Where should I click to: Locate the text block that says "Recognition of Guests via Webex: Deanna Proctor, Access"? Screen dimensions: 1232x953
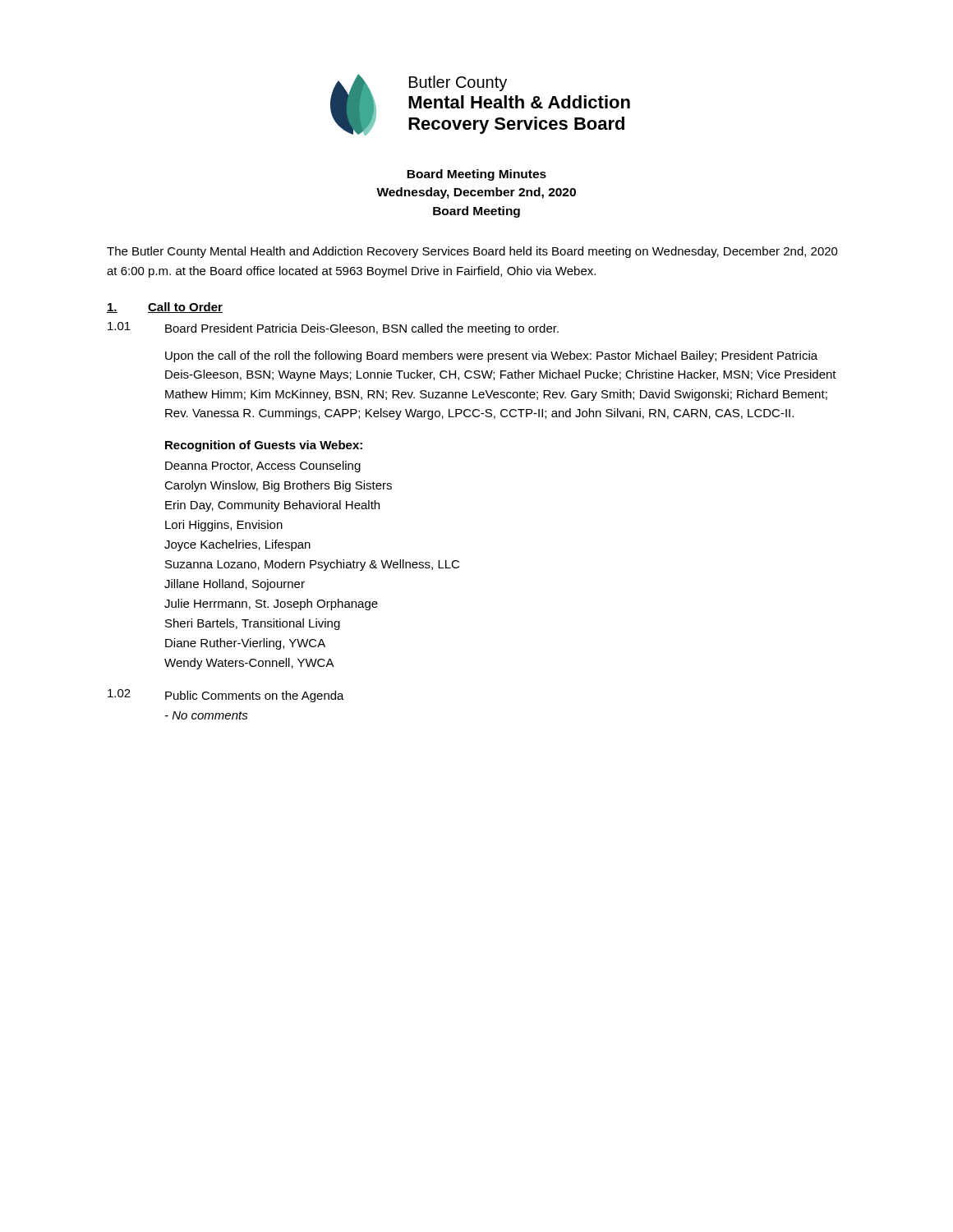[x=264, y=446]
